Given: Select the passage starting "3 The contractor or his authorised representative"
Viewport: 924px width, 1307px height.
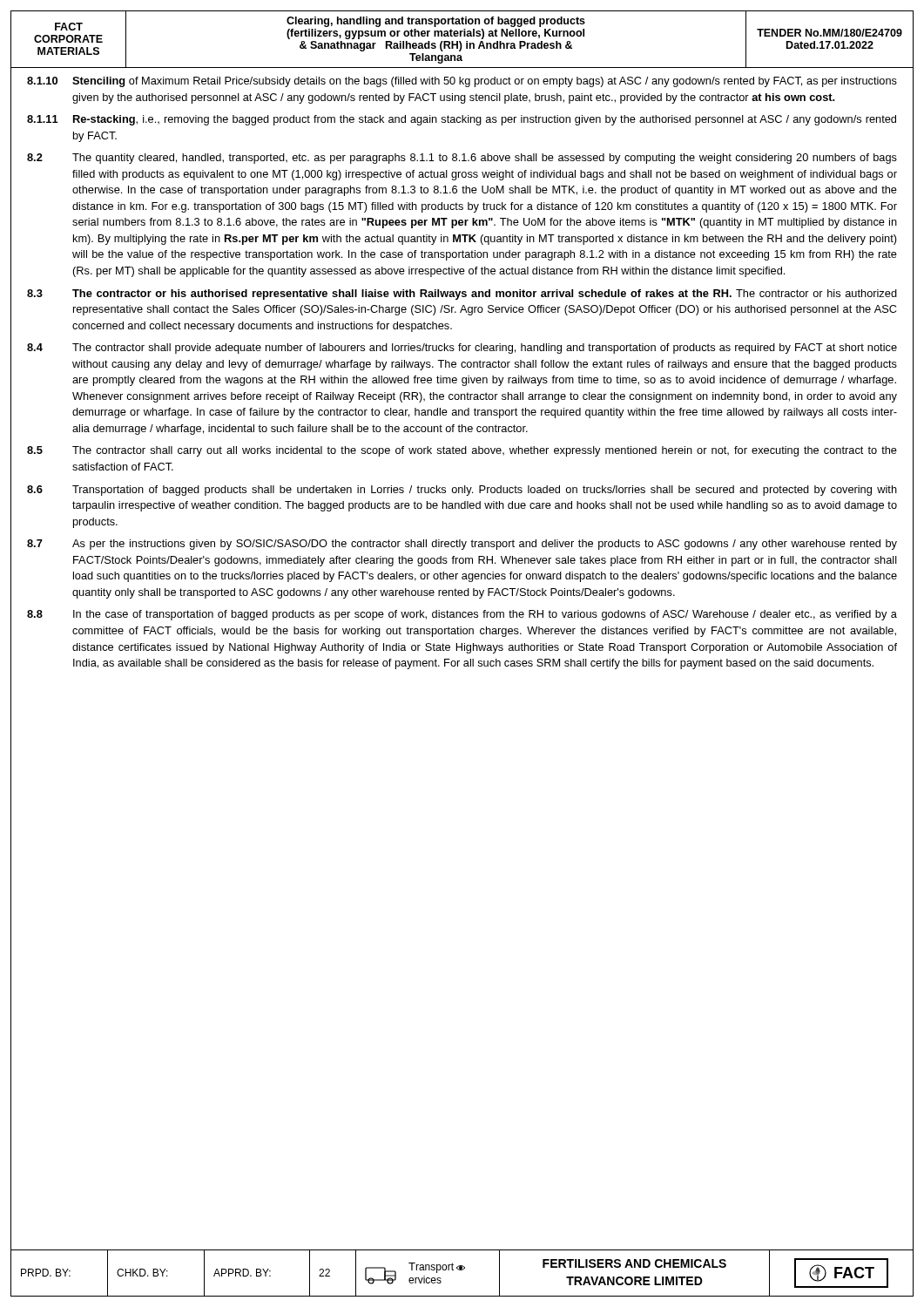Looking at the screenshot, I should 462,310.
